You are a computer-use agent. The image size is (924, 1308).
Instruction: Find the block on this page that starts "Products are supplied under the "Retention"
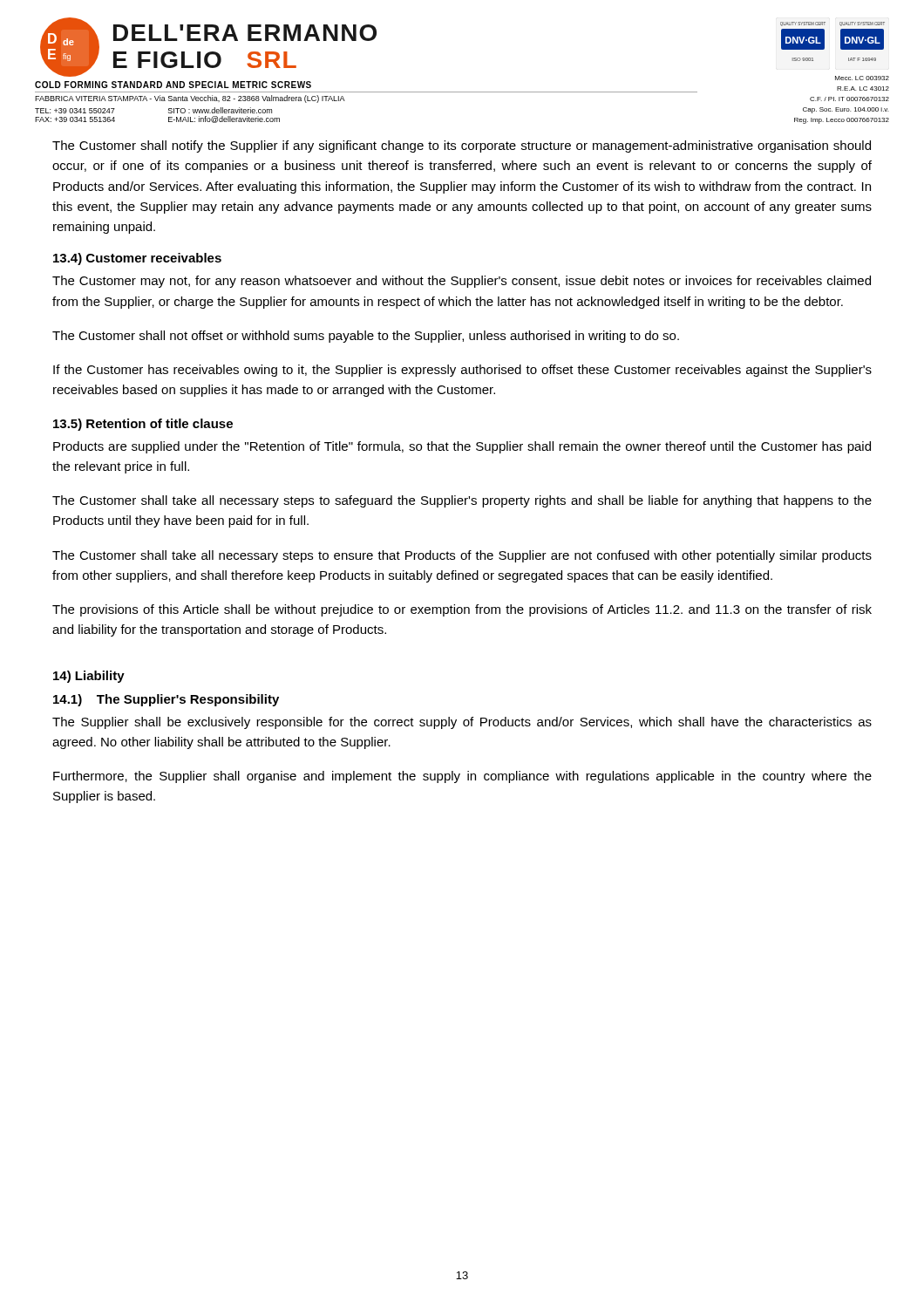pos(462,456)
